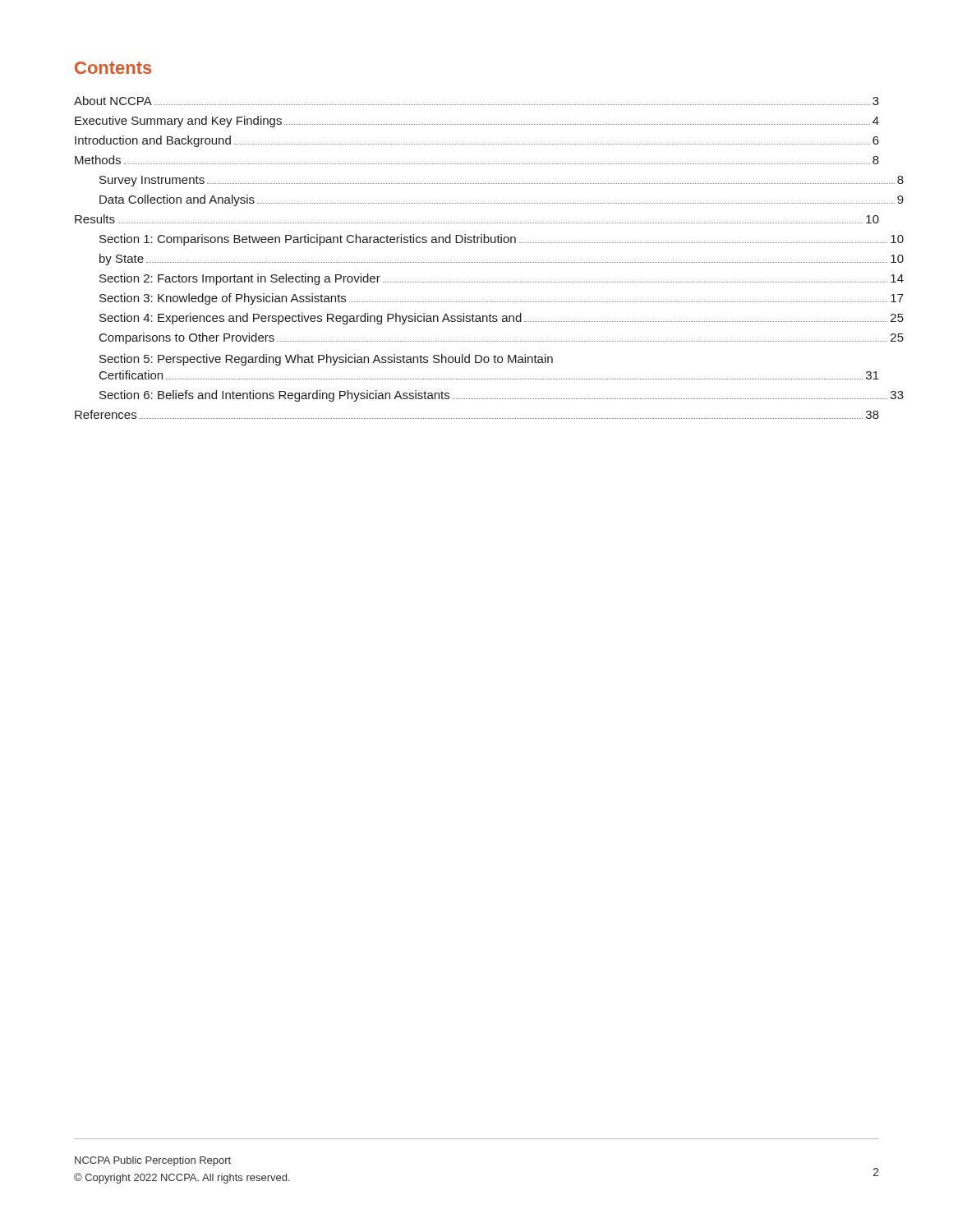Find the list item containing "Methods 8"

(x=476, y=160)
